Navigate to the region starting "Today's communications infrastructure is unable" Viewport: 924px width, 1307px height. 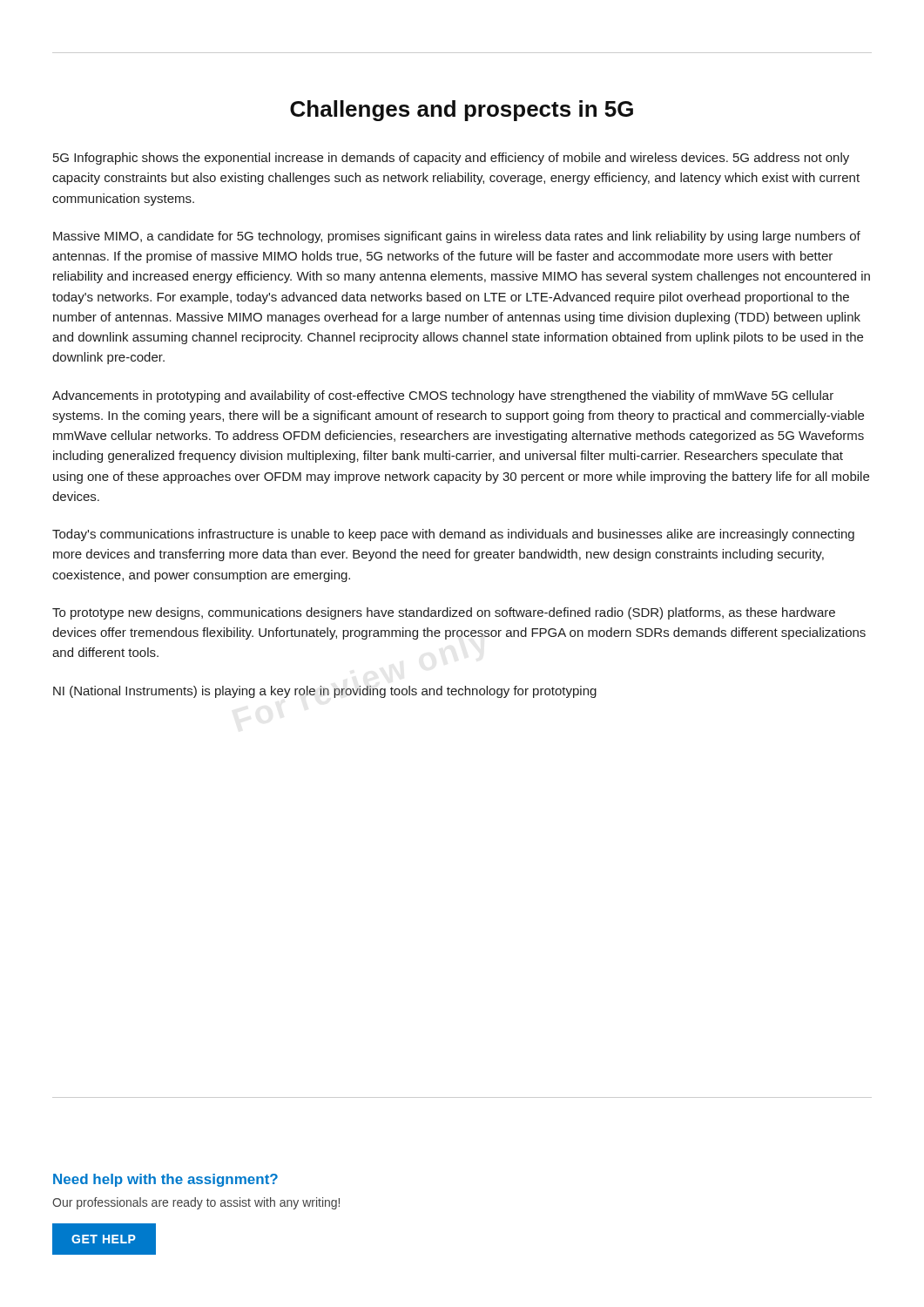pyautogui.click(x=454, y=554)
